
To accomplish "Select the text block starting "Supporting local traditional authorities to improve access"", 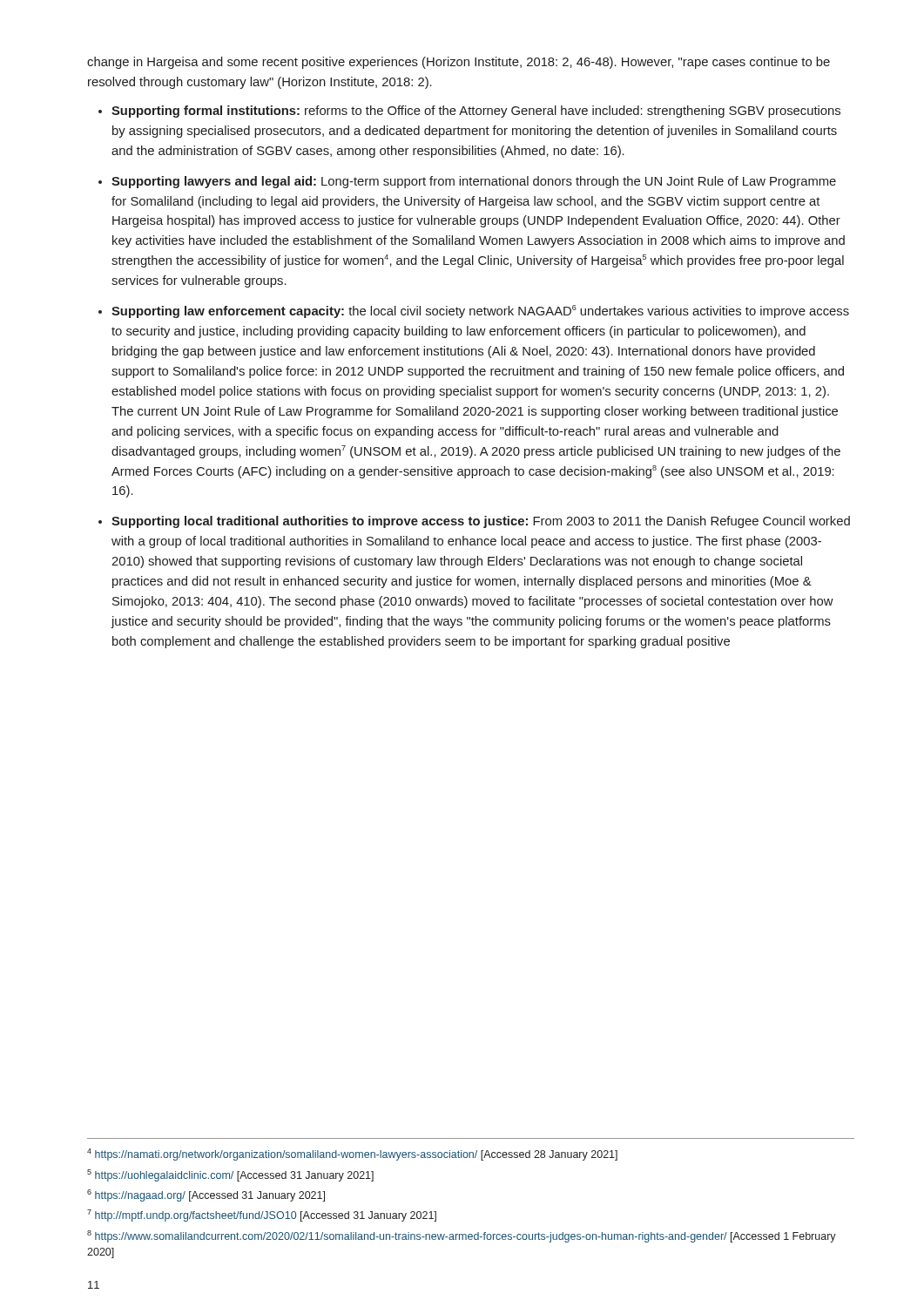I will pos(481,581).
